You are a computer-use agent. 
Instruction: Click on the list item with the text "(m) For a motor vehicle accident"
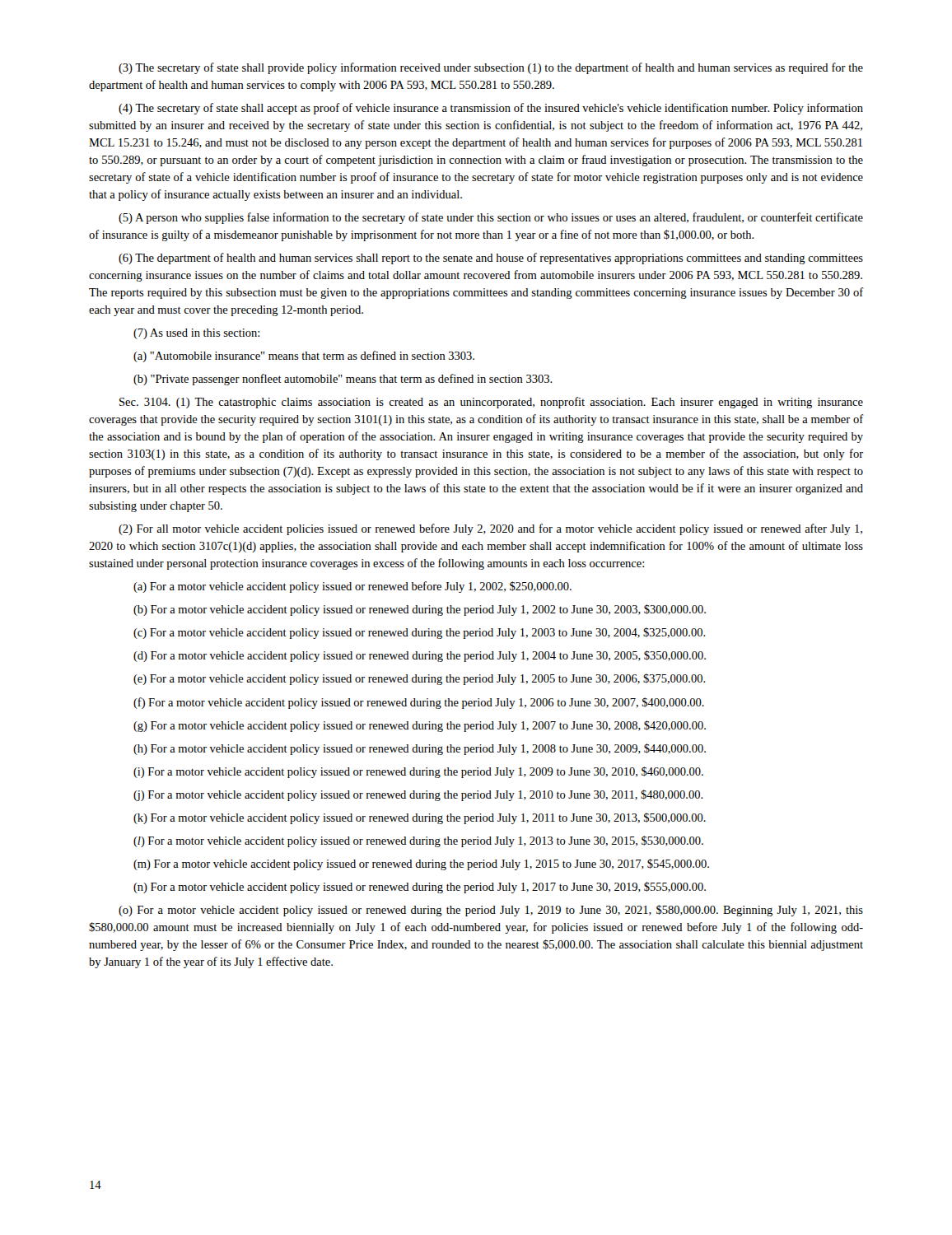pos(422,863)
